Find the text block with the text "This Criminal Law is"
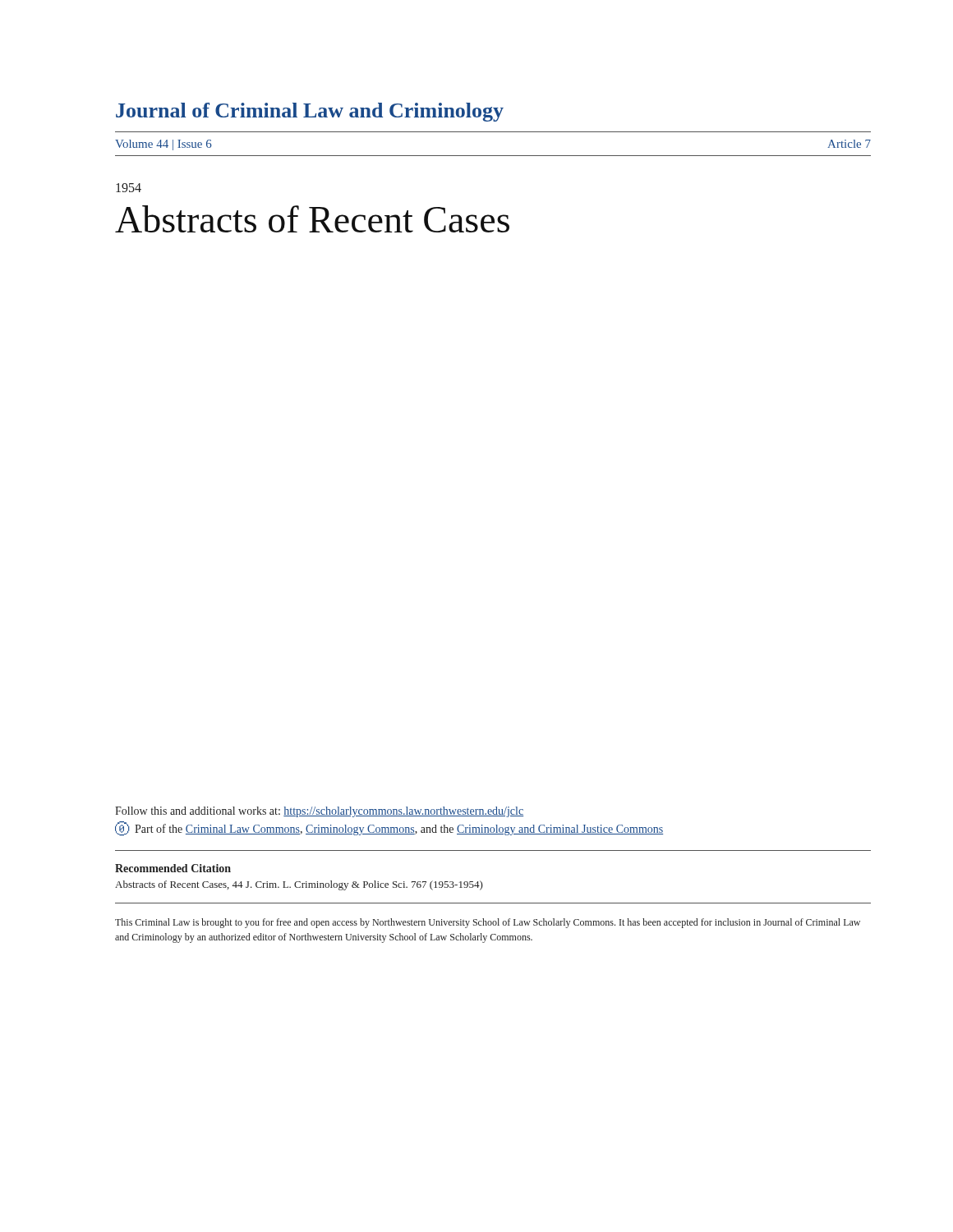 pos(488,930)
